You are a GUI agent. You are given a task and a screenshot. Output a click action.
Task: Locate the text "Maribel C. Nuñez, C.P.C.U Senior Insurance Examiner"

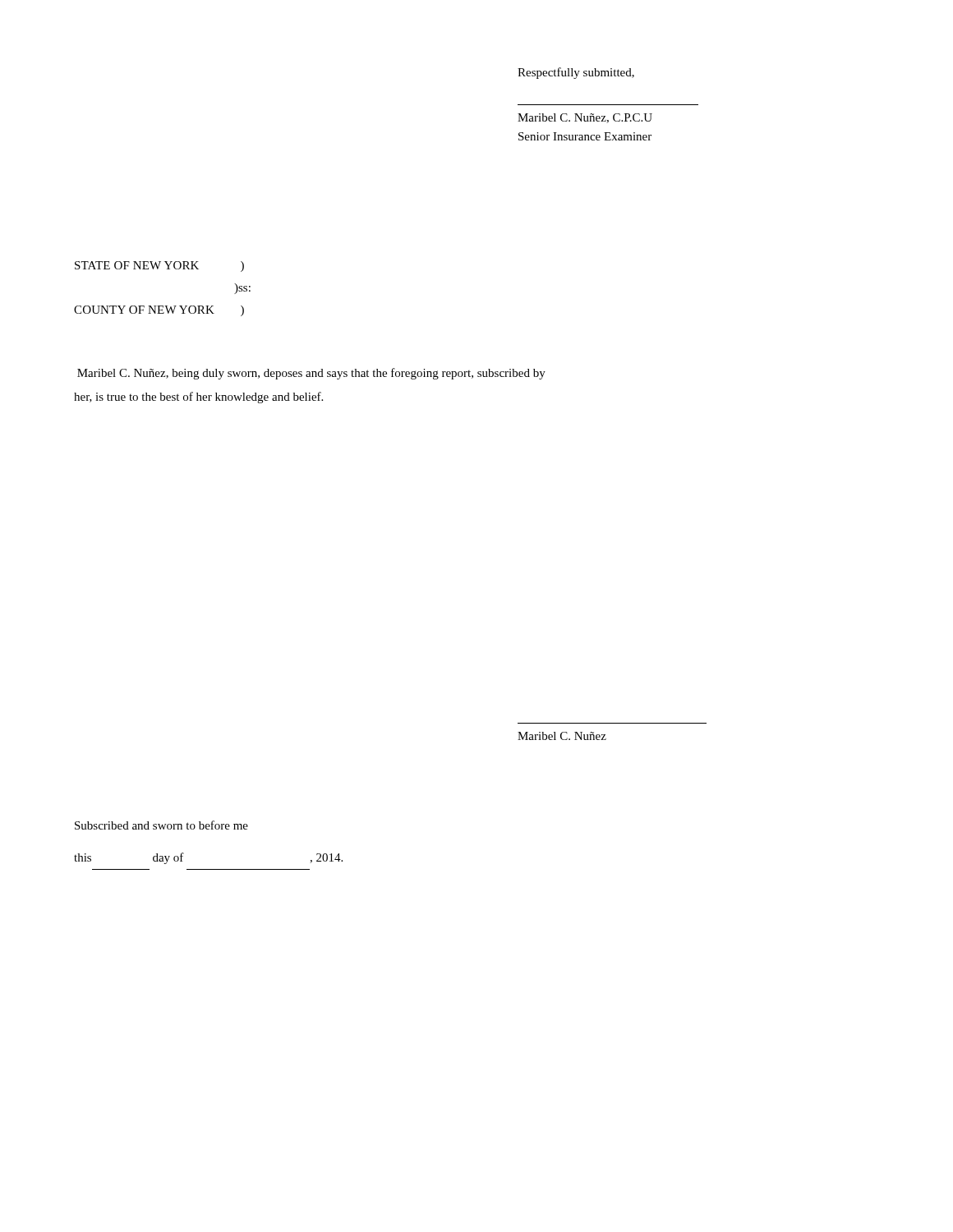pyautogui.click(x=585, y=127)
